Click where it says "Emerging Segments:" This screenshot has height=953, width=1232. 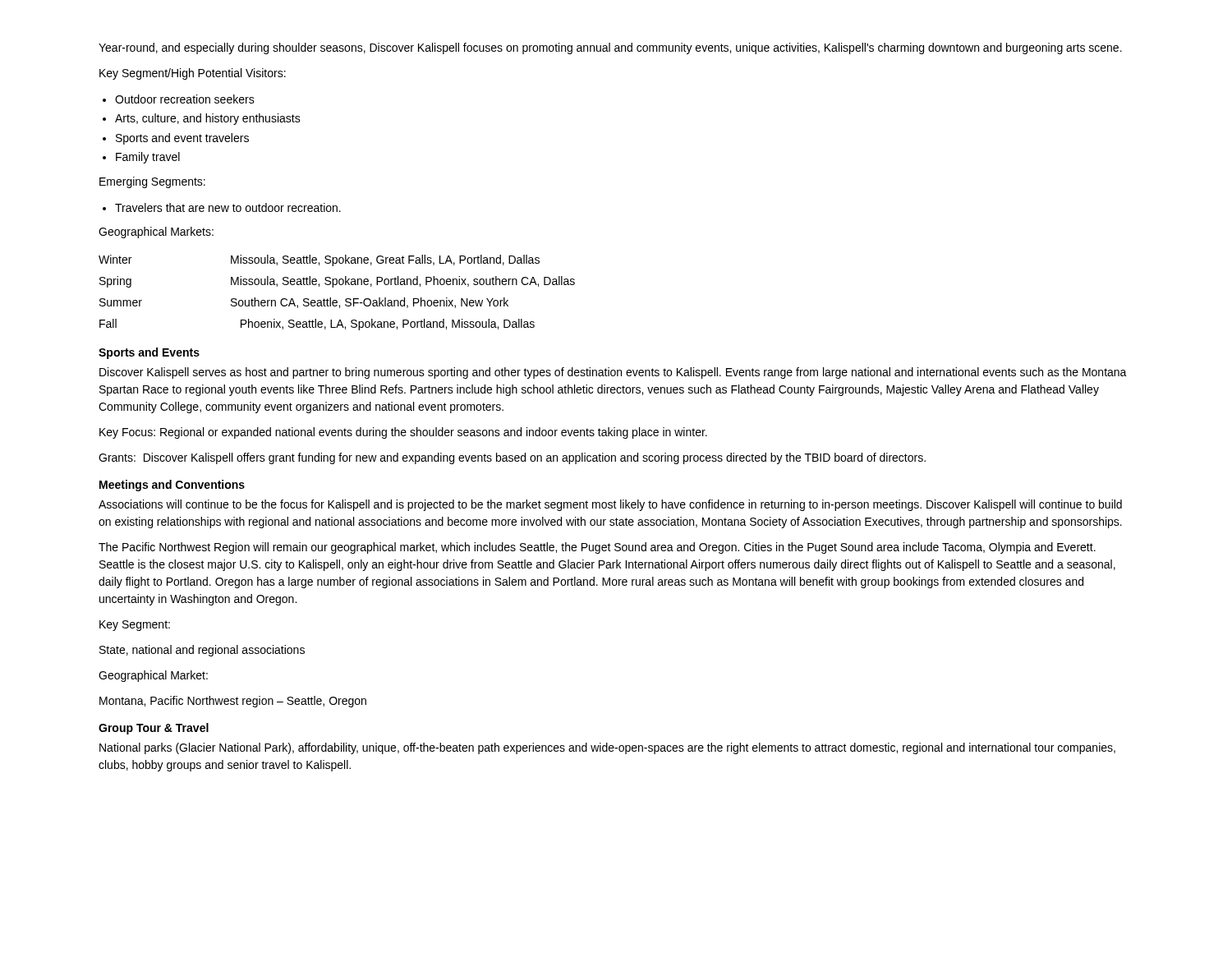point(152,181)
